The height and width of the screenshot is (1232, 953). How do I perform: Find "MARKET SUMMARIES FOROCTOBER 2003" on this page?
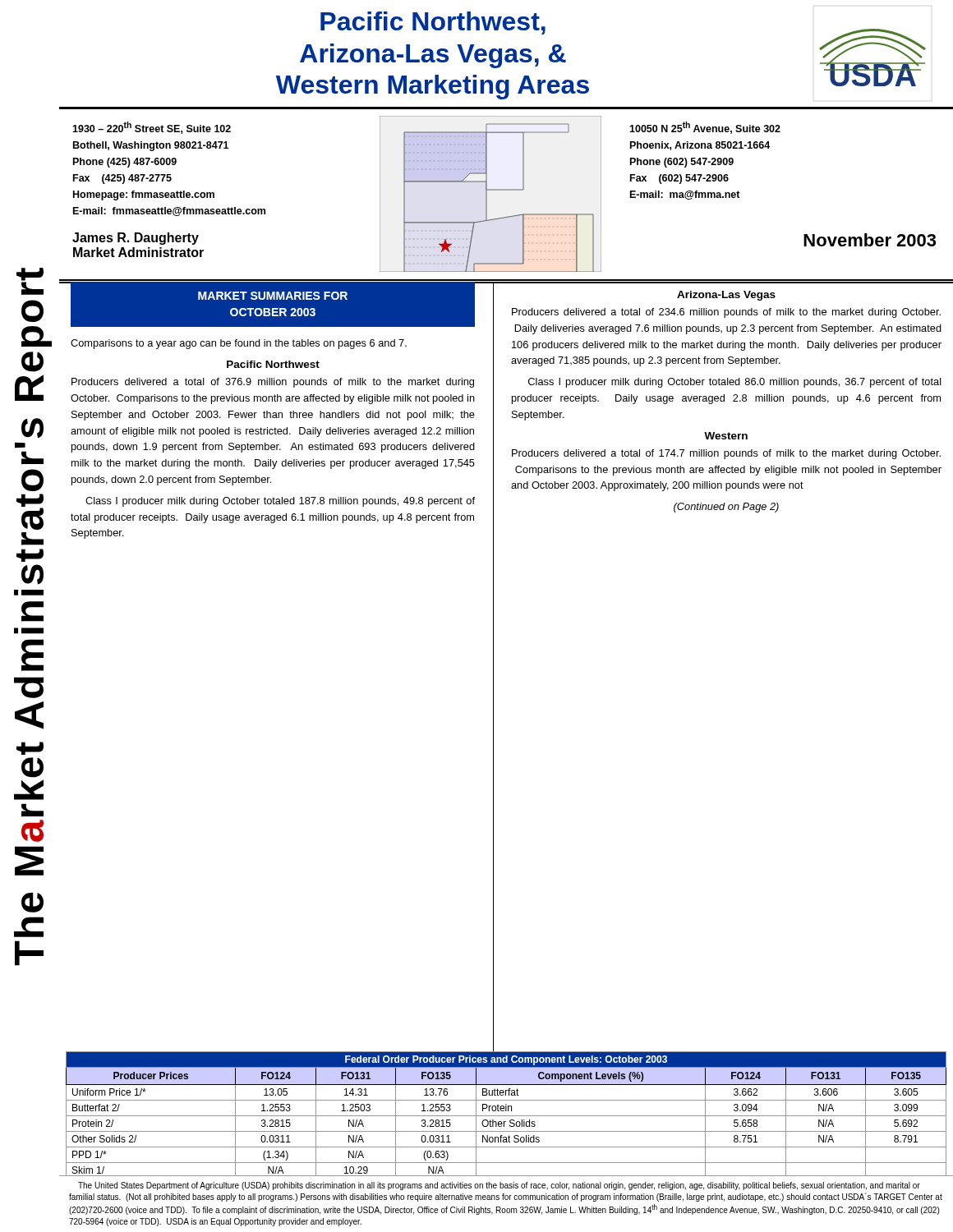(273, 304)
